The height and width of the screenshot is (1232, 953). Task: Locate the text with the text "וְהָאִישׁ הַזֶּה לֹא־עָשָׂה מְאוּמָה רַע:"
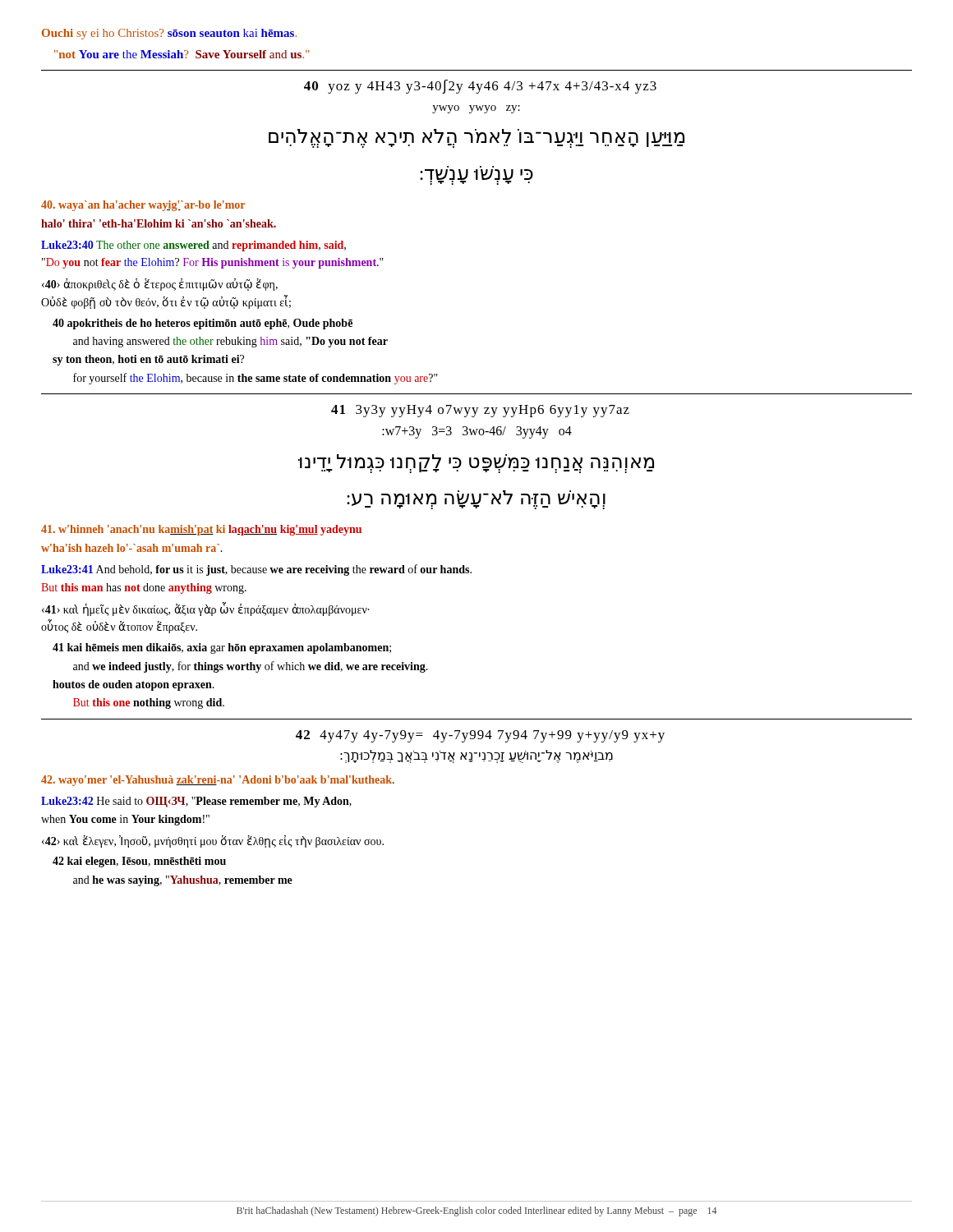tap(476, 498)
